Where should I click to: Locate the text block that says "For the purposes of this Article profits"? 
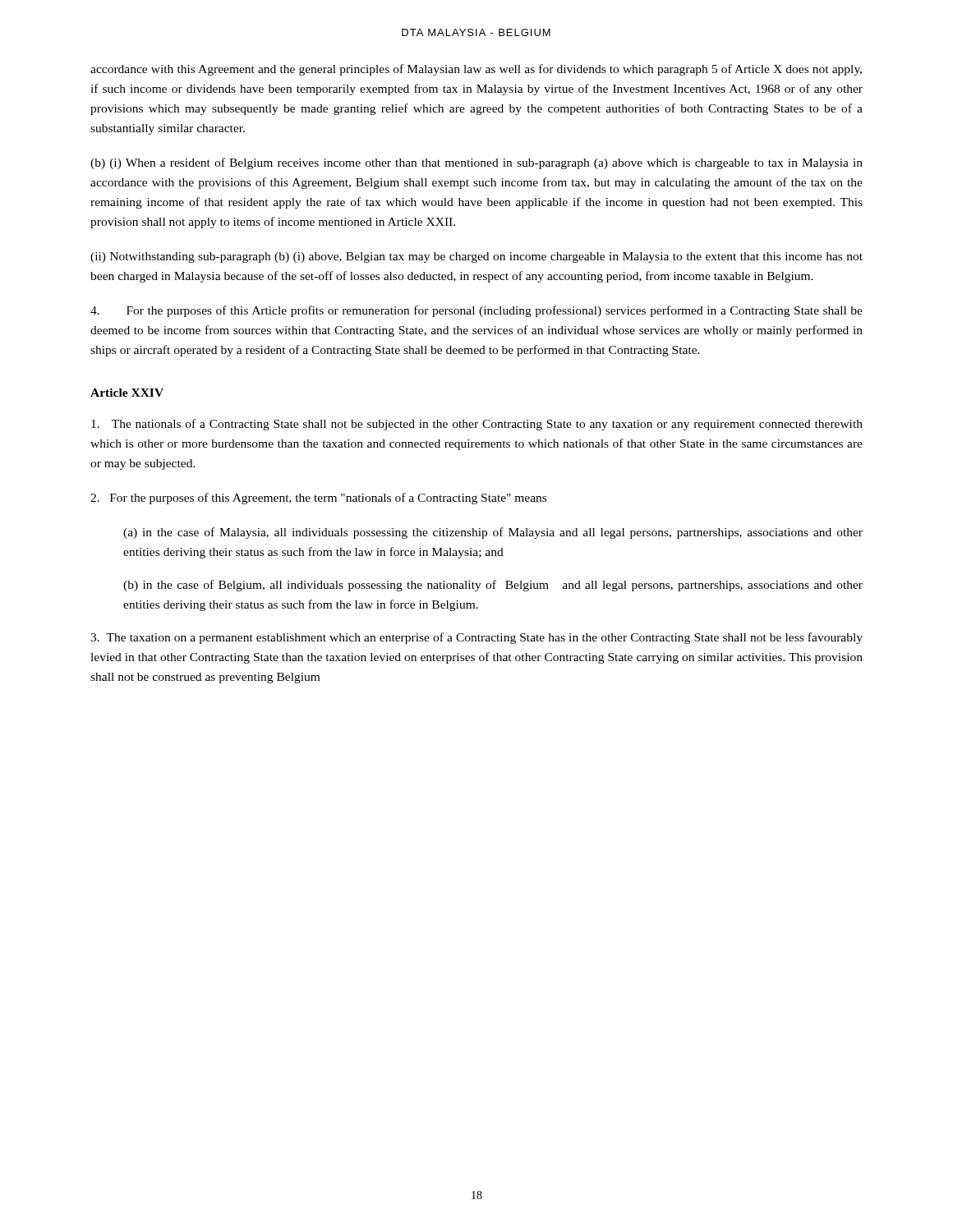476,330
